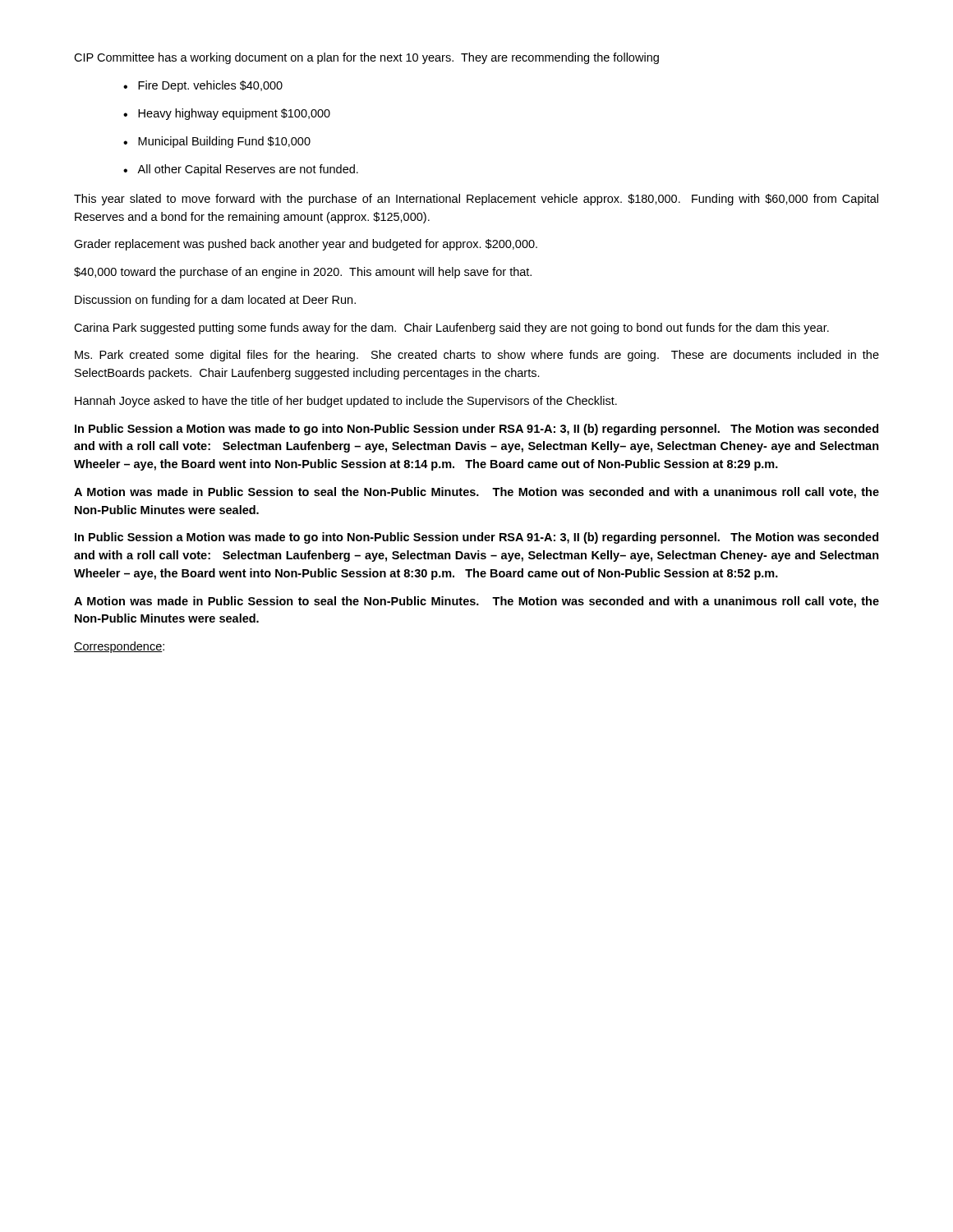Find the list item that reads "• Municipal Building Fund"
The image size is (953, 1232).
point(217,143)
